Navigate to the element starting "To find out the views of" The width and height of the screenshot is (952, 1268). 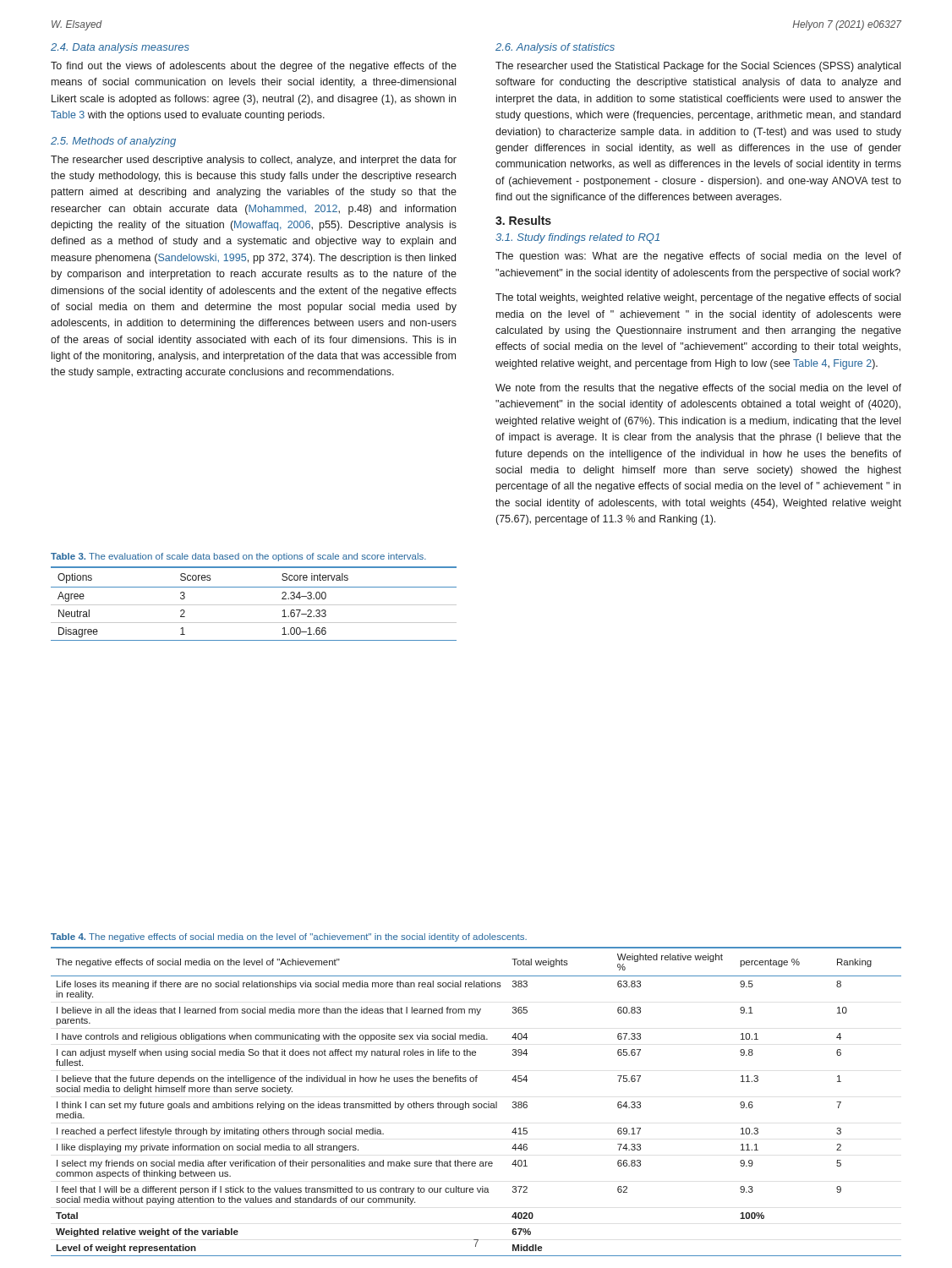coord(254,90)
